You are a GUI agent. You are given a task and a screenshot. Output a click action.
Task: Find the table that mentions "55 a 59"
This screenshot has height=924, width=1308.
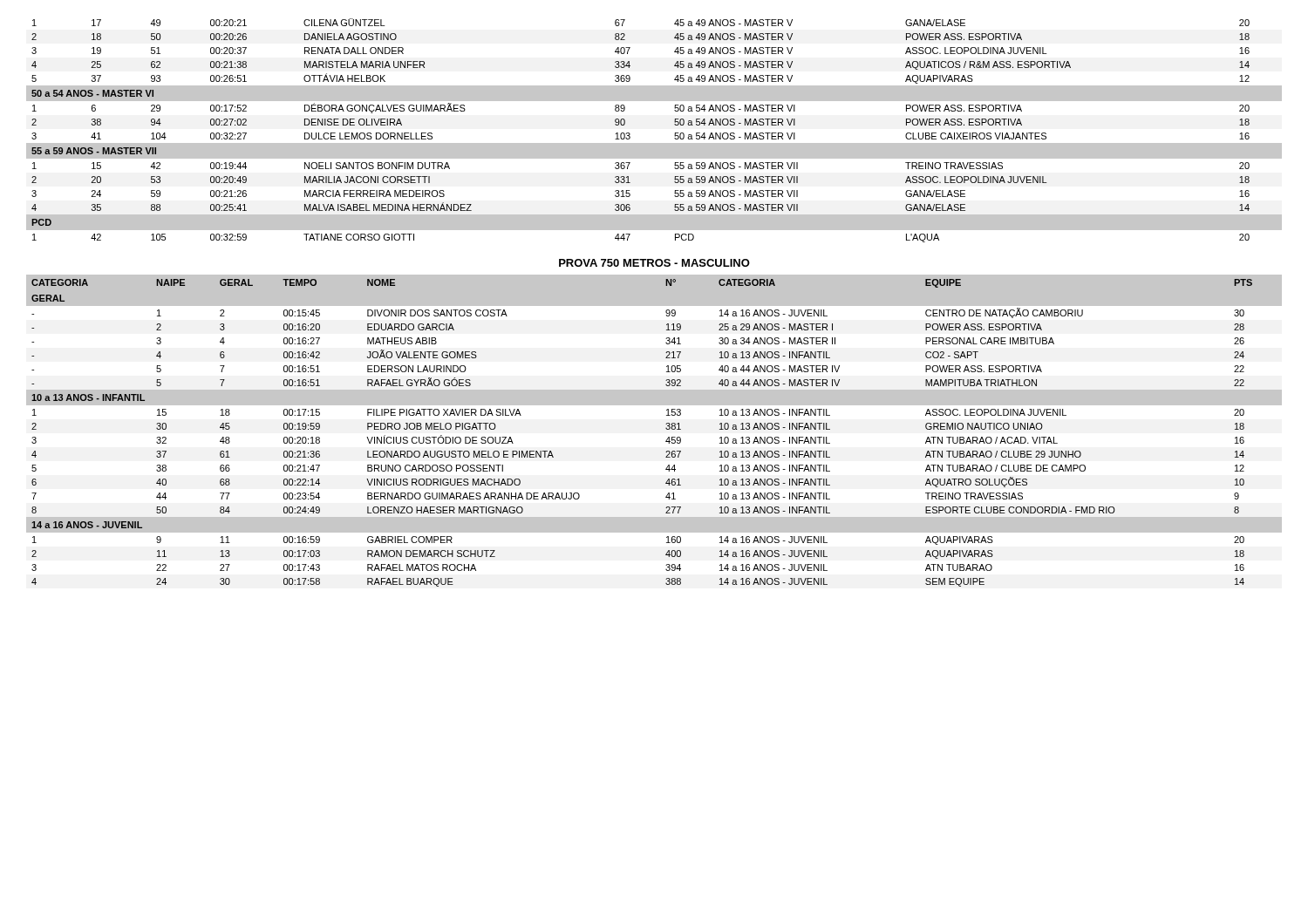654,130
